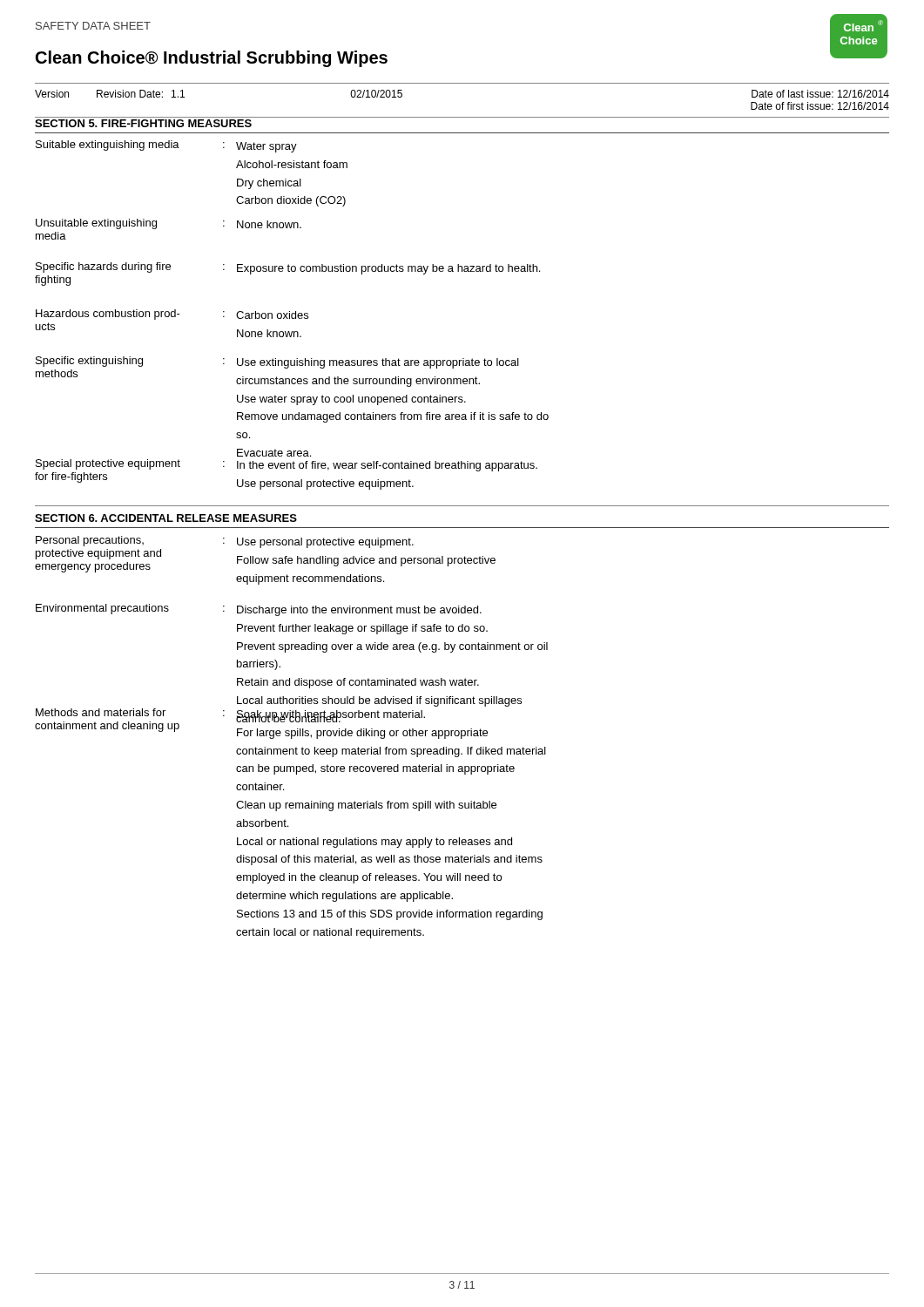This screenshot has width=924, height=1307.
Task: Find the block starting "Special protective equipmentfor"
Action: coord(286,475)
